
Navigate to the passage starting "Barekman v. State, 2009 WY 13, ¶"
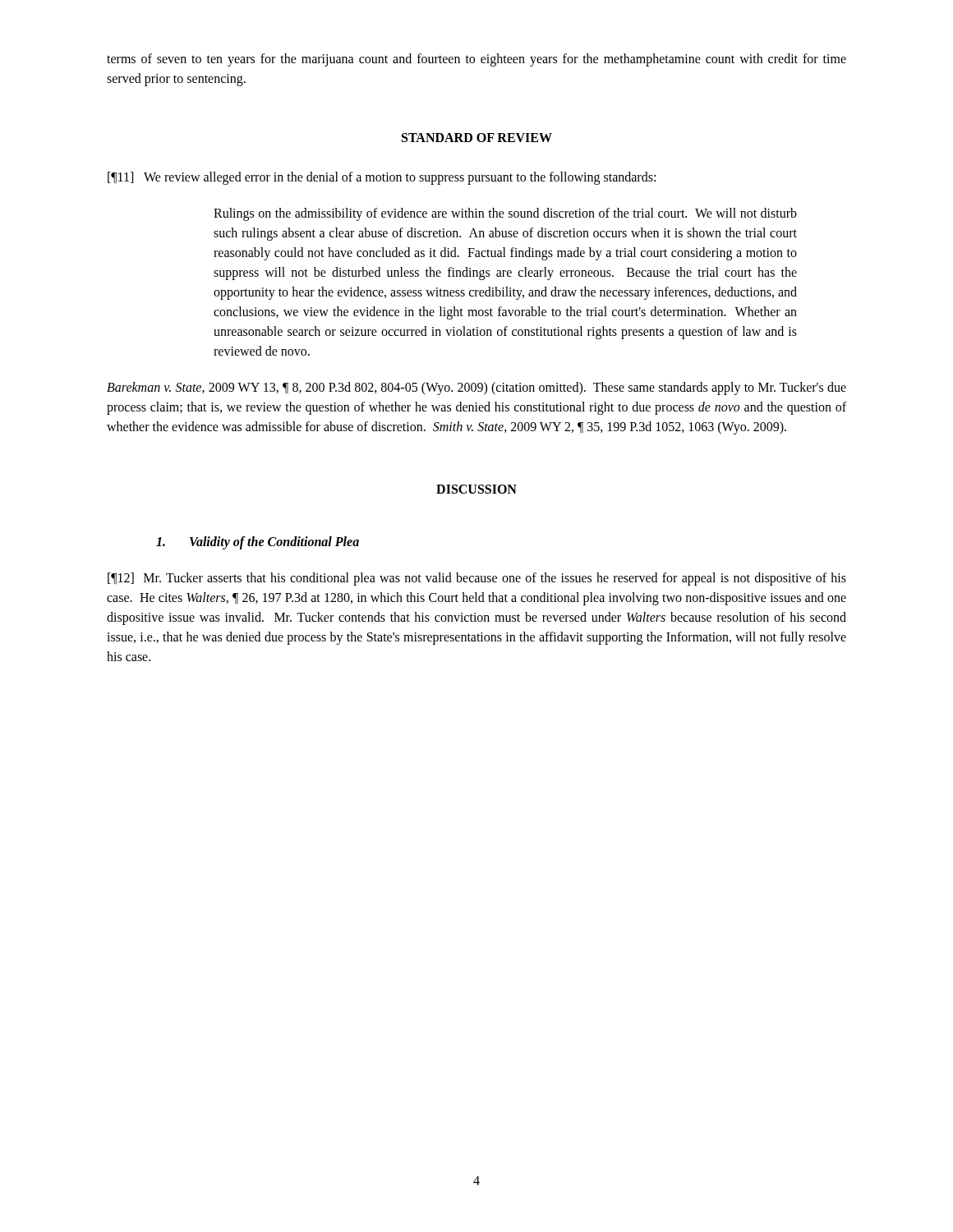[476, 407]
